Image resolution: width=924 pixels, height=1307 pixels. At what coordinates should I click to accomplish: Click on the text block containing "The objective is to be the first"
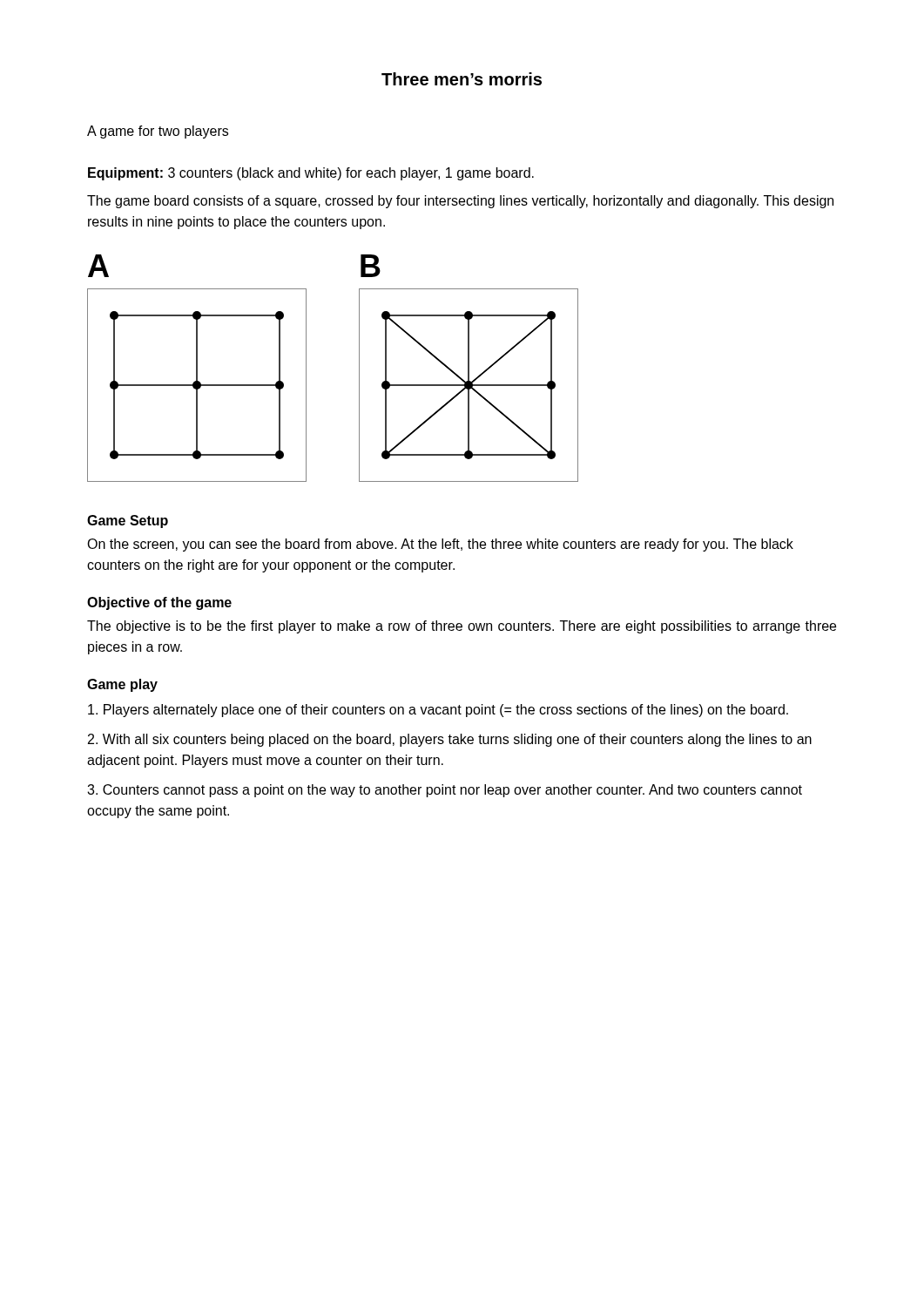click(x=462, y=637)
